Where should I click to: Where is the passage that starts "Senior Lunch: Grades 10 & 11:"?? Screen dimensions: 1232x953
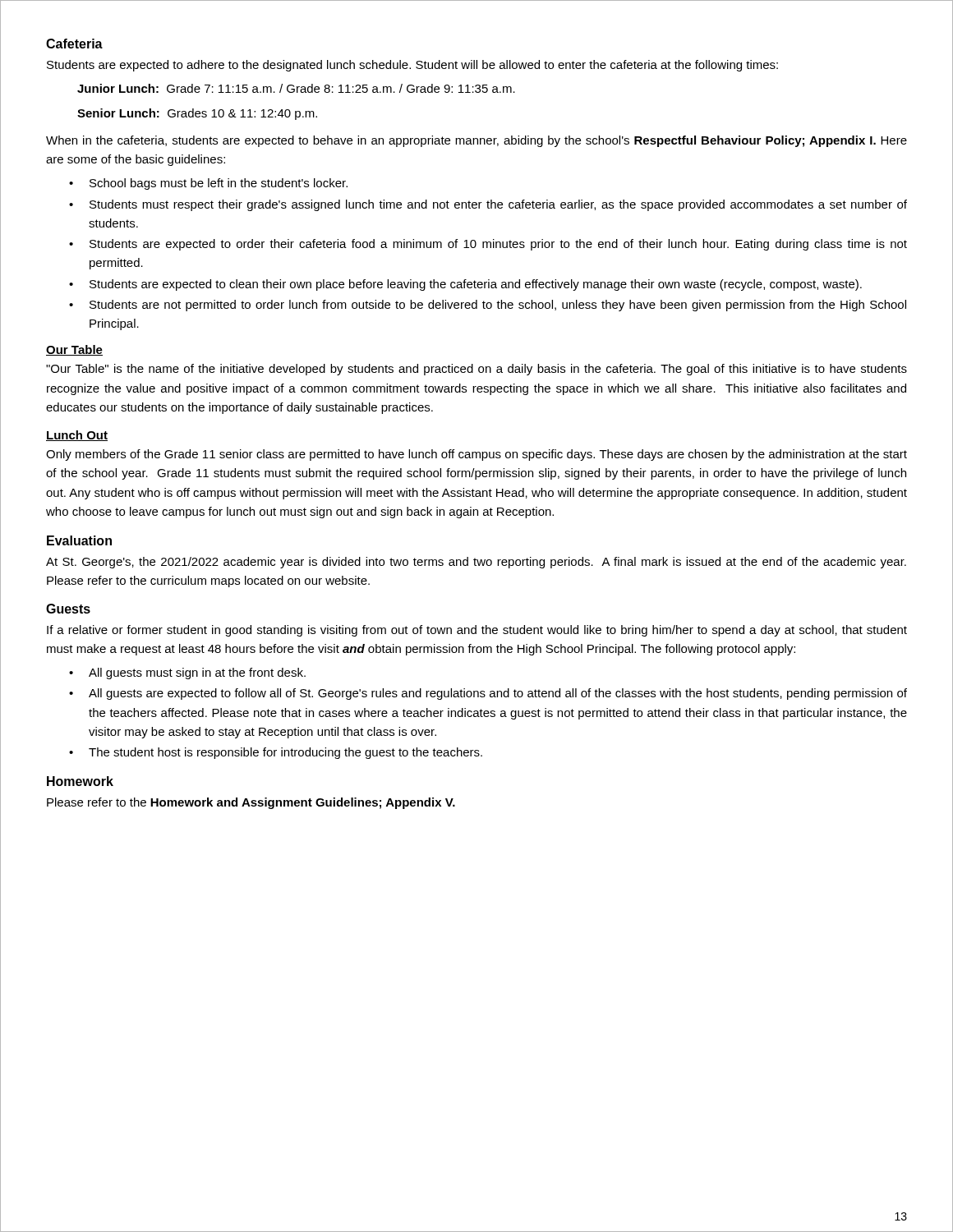(x=198, y=113)
